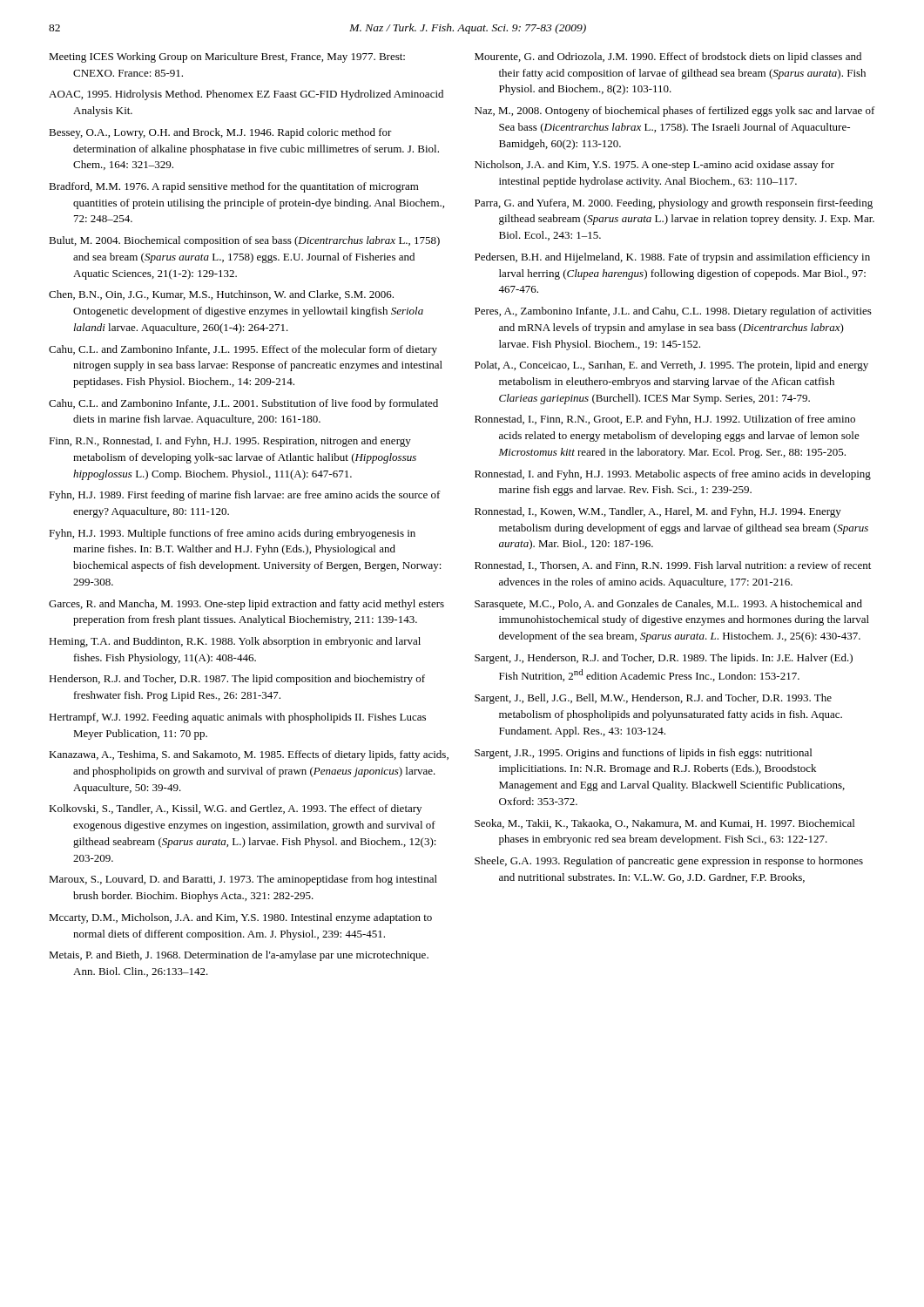This screenshot has width=924, height=1307.
Task: Click the passage that begins "Kanazawa, A., Teshima, S. and"
Action: click(249, 771)
